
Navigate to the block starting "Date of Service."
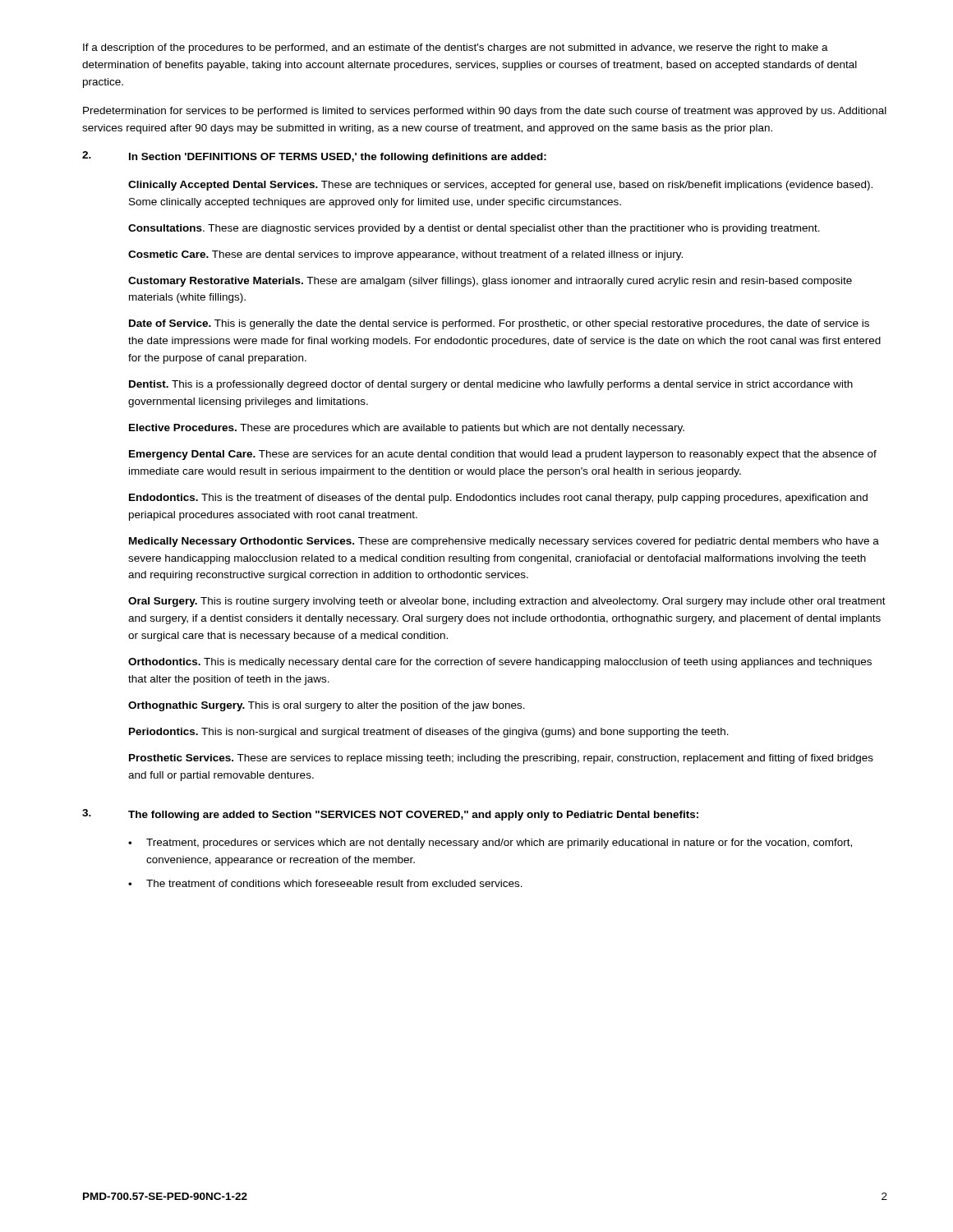[x=508, y=342]
